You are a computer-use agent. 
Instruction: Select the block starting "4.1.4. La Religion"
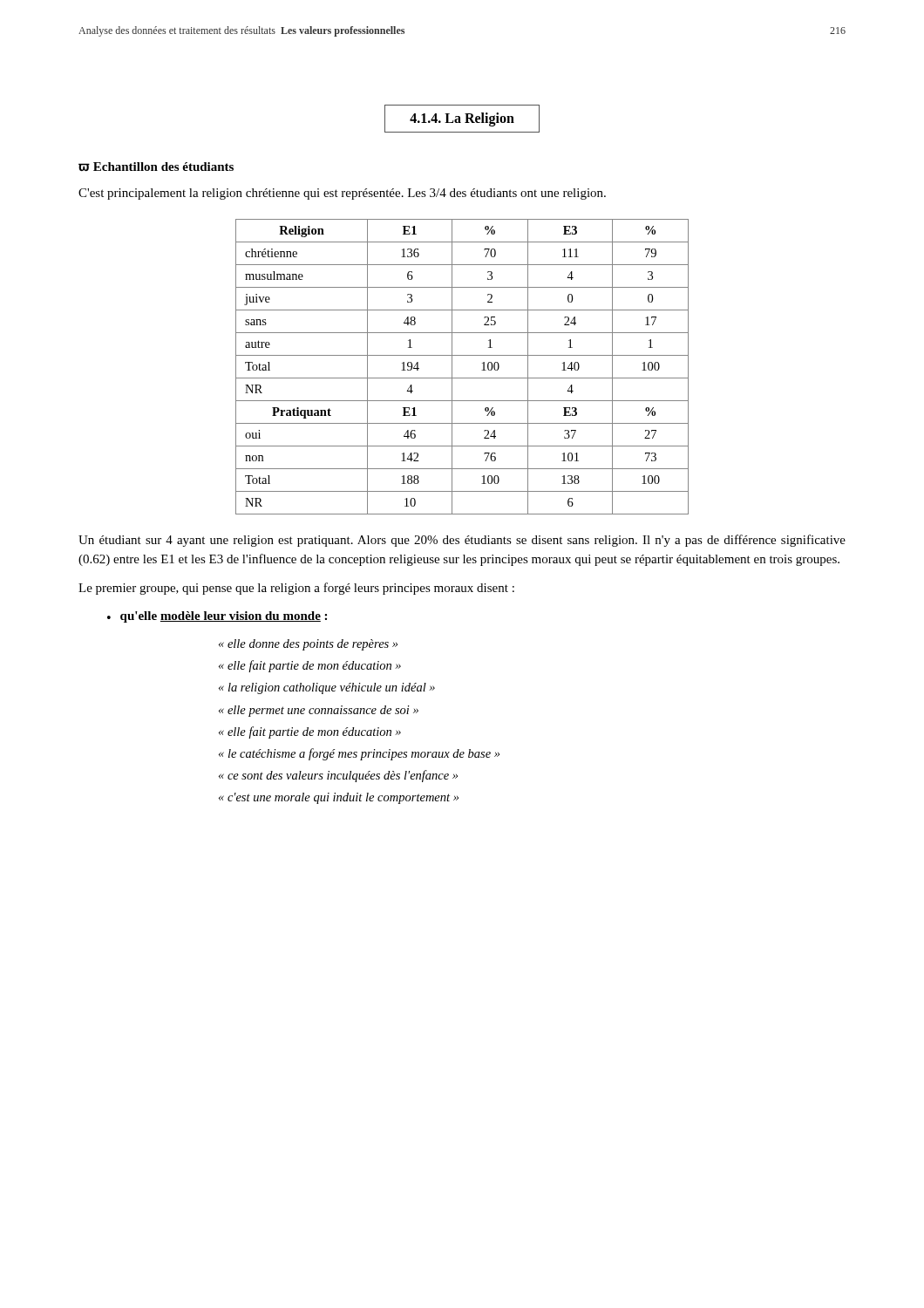tap(462, 118)
